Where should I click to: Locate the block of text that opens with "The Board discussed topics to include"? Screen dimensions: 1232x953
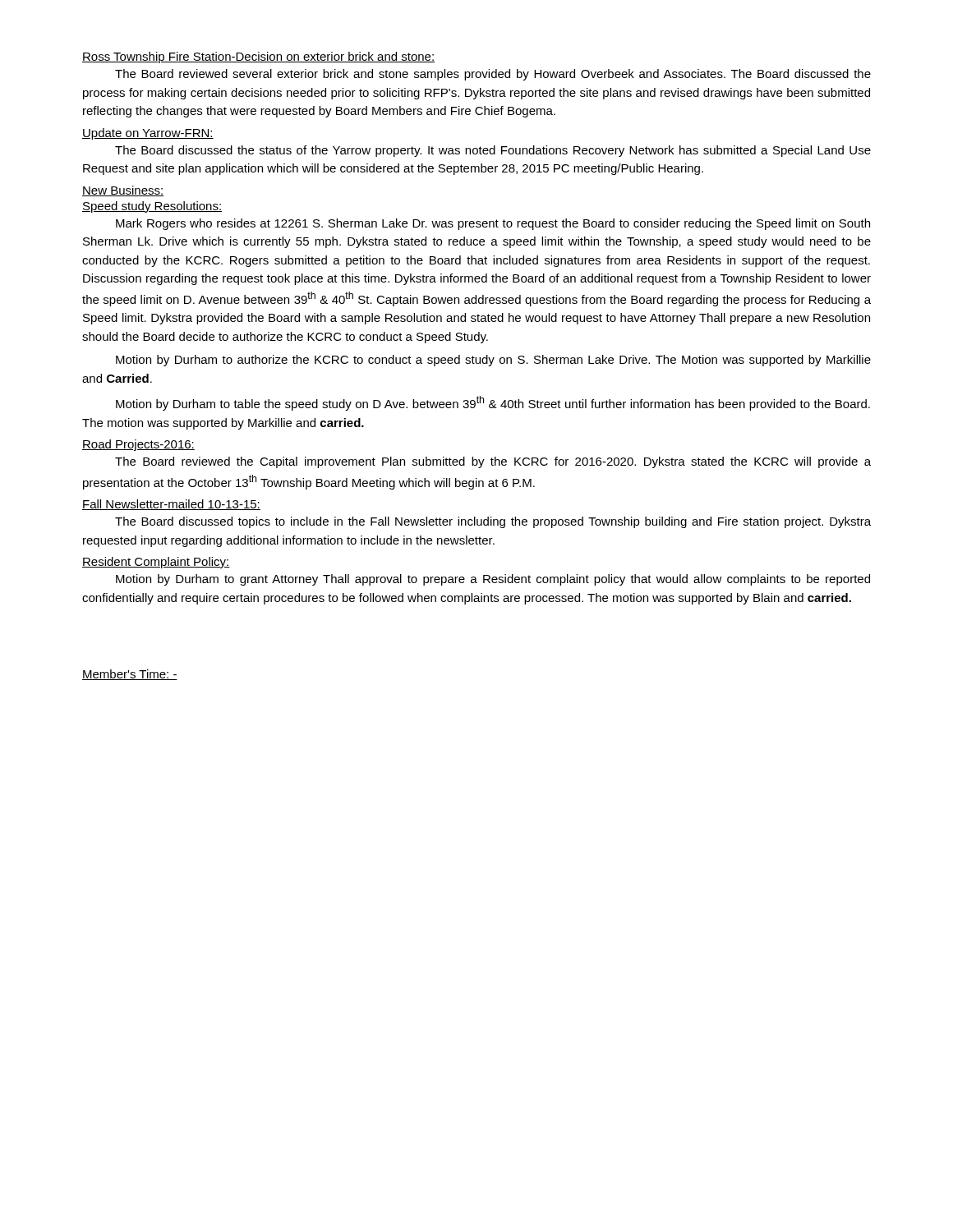(x=476, y=531)
